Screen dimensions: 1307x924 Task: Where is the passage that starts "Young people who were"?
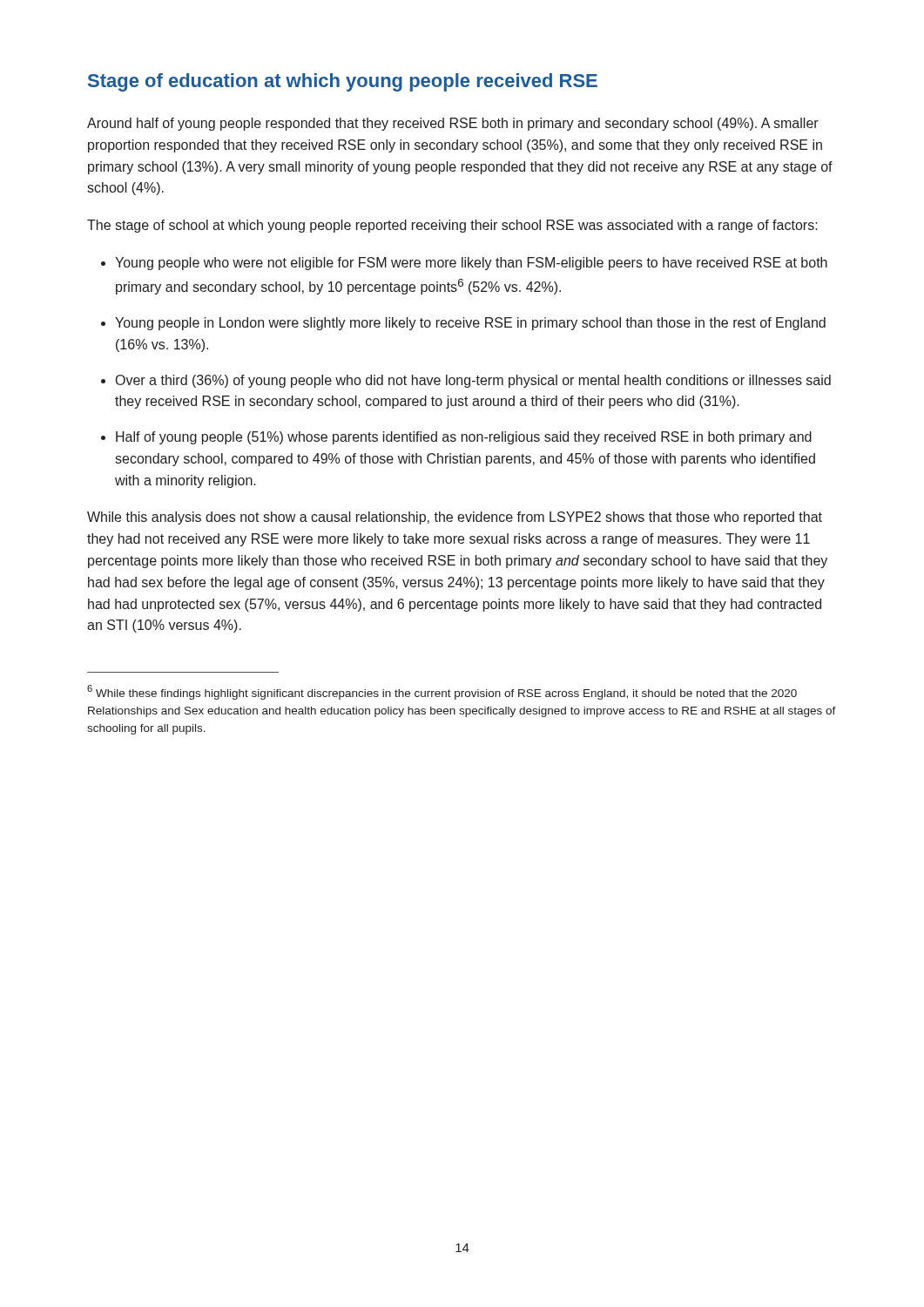[x=462, y=276]
